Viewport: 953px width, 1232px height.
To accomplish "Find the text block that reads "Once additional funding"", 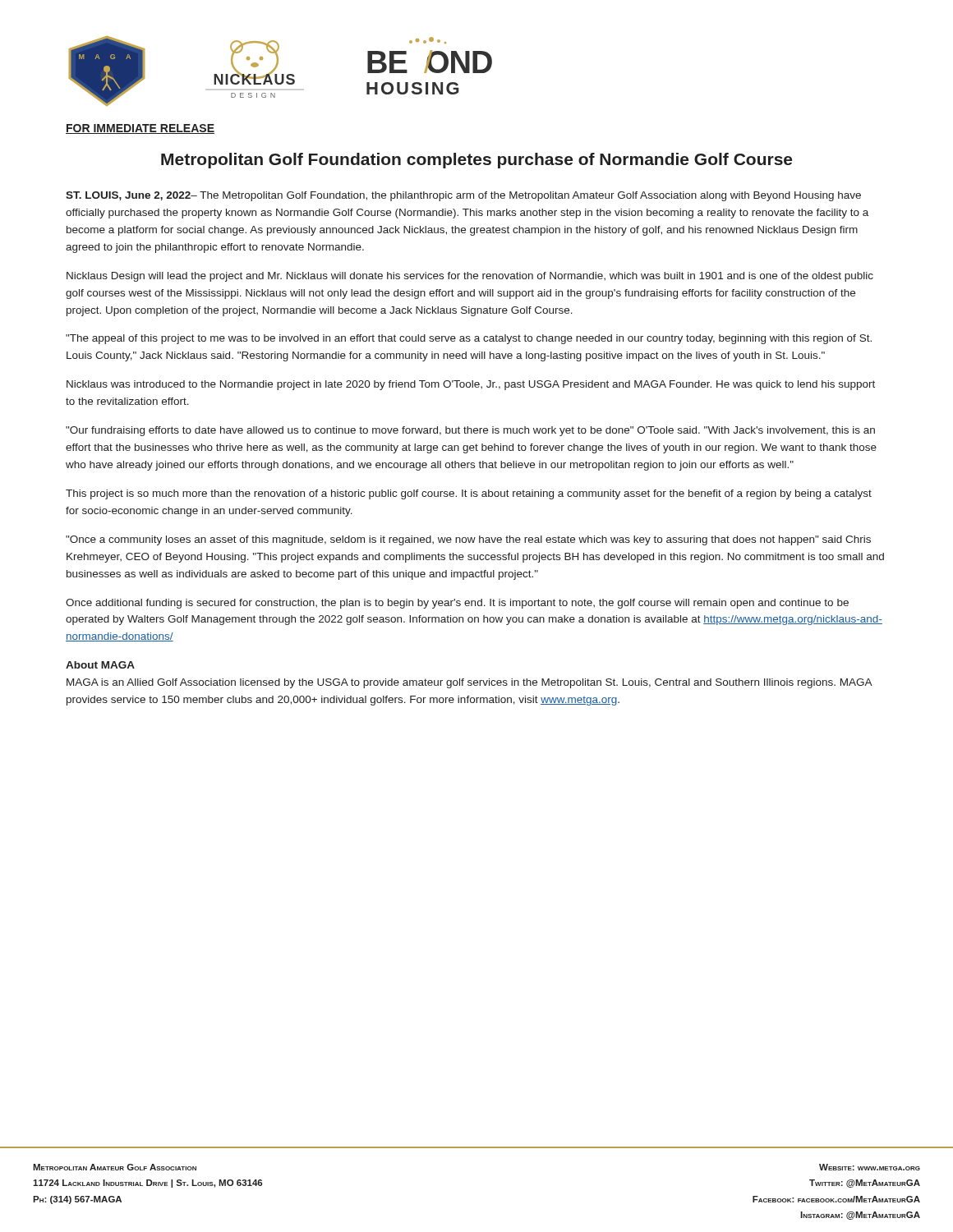I will [x=474, y=619].
